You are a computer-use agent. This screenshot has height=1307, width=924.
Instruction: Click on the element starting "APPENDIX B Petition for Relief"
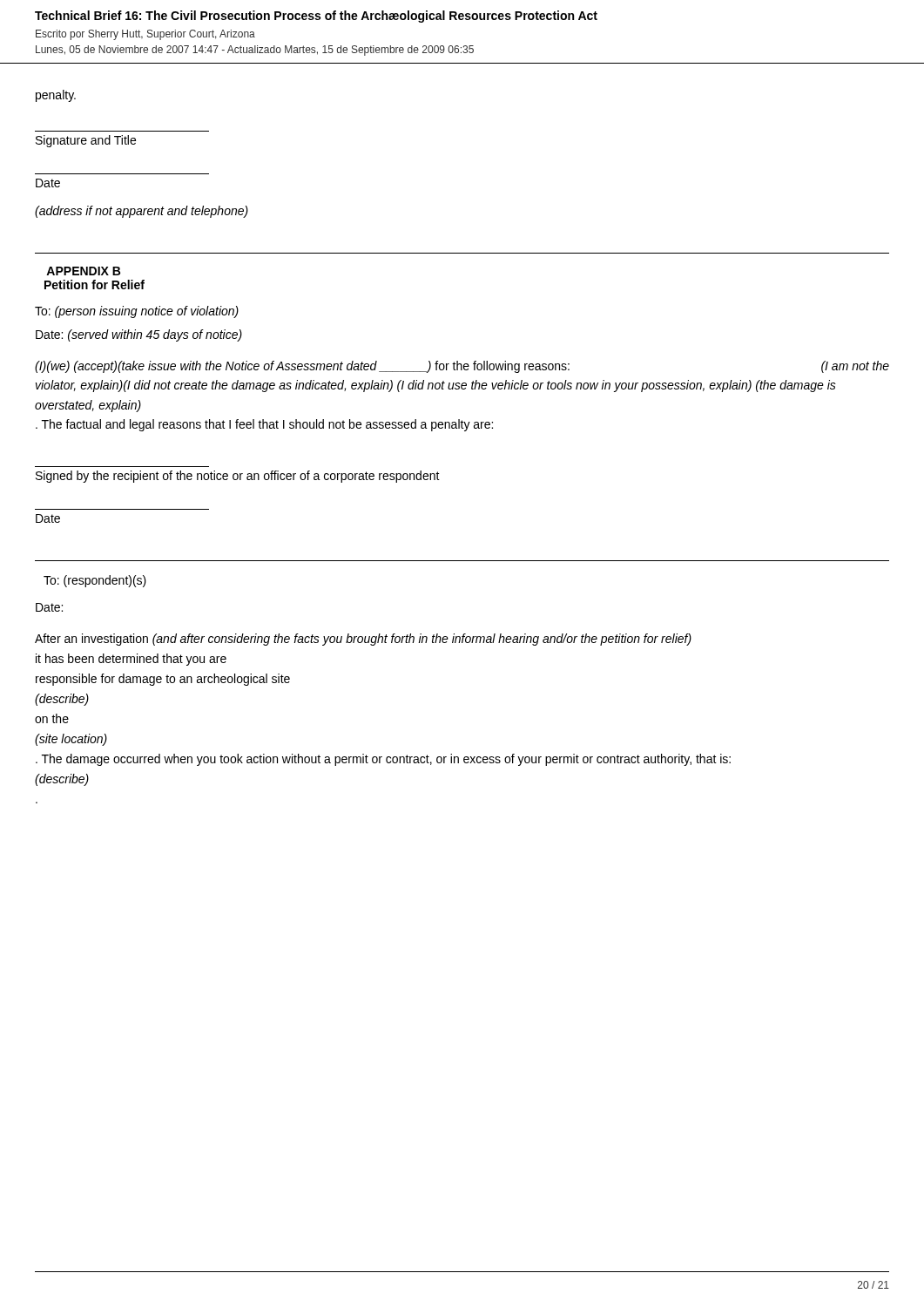pyautogui.click(x=83, y=271)
